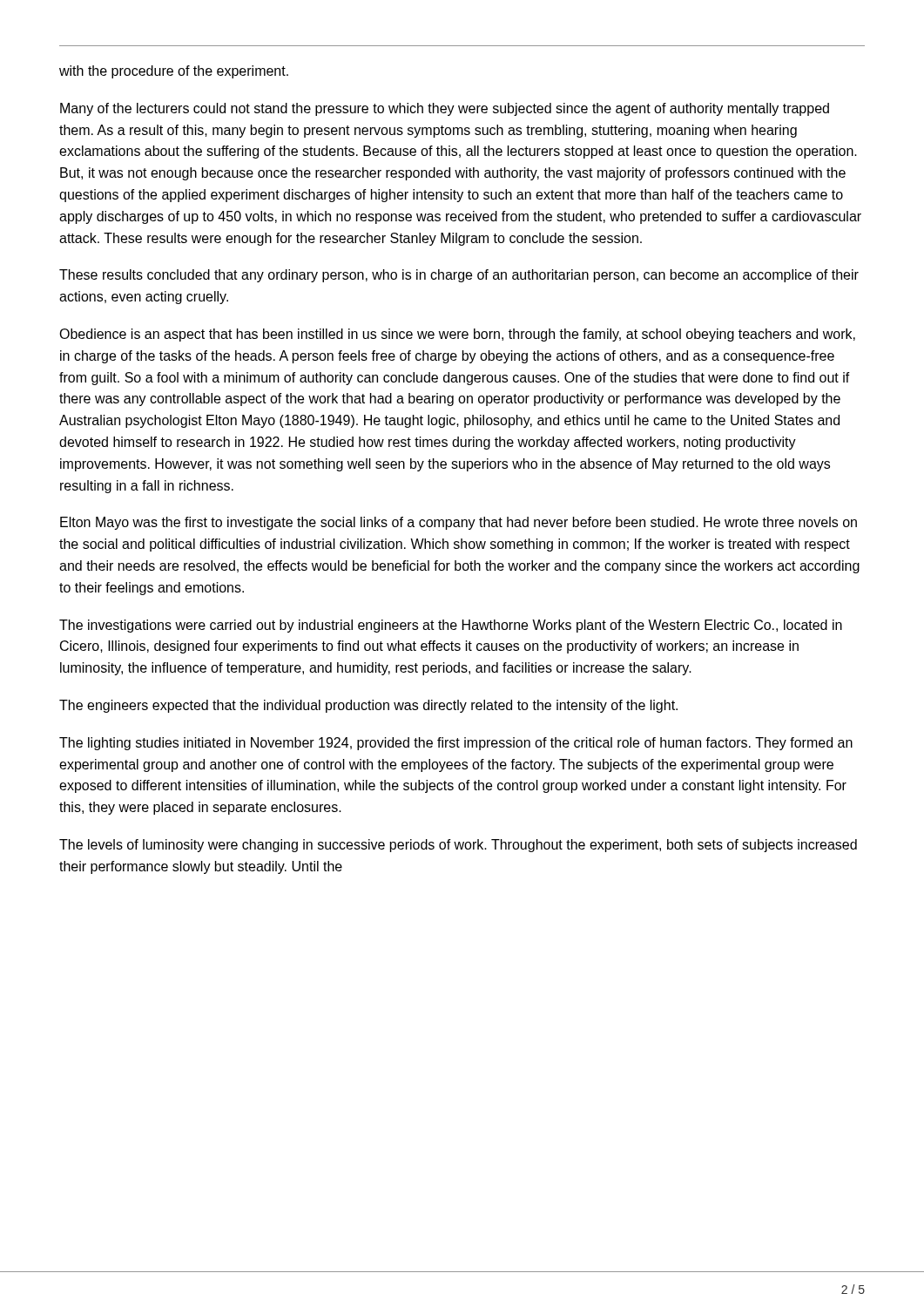
Task: Find the text block starting "The engineers expected that the individual"
Action: (x=462, y=706)
